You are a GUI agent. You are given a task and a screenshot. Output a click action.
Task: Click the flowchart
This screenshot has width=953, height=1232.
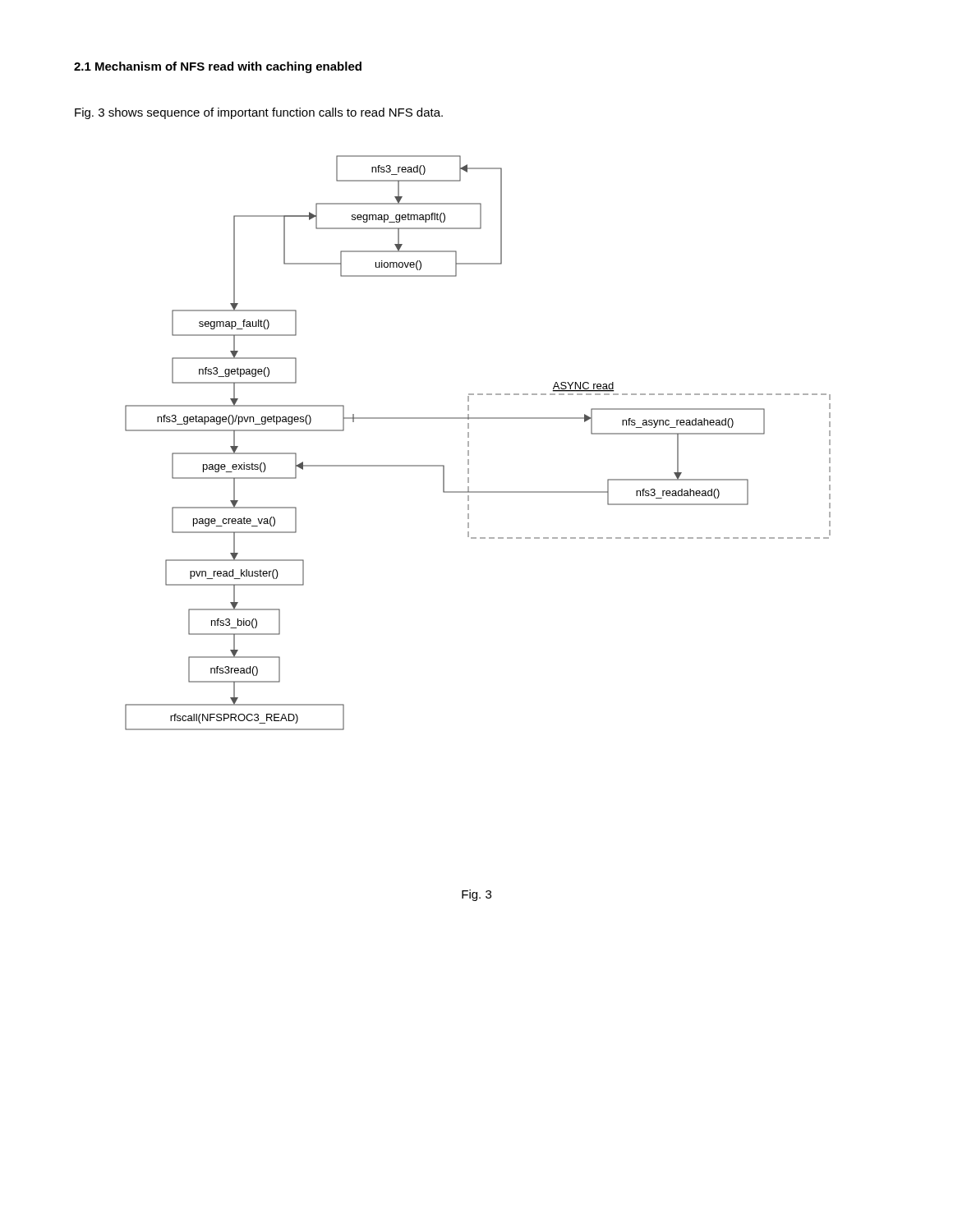click(x=476, y=505)
